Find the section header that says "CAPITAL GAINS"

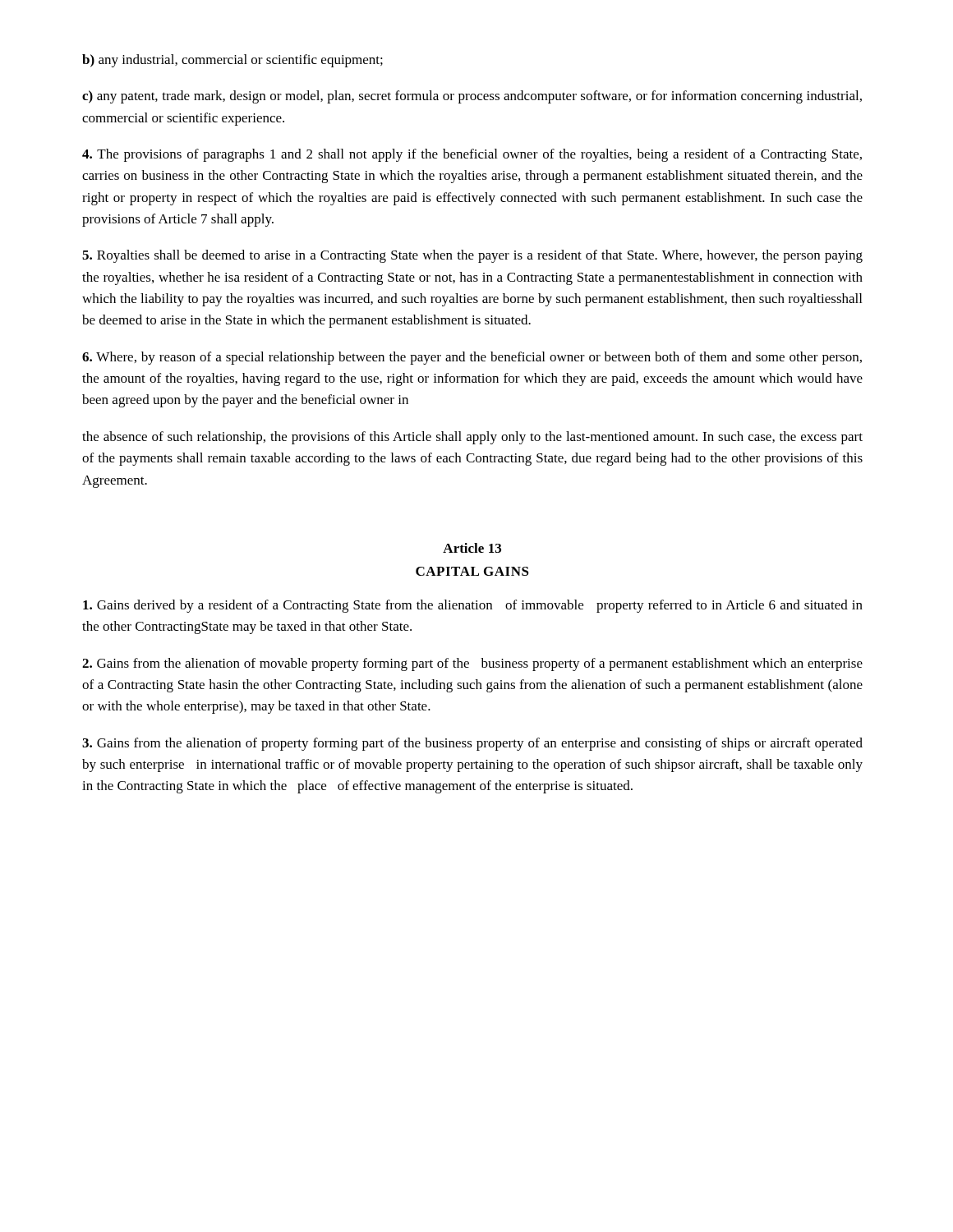tap(472, 571)
